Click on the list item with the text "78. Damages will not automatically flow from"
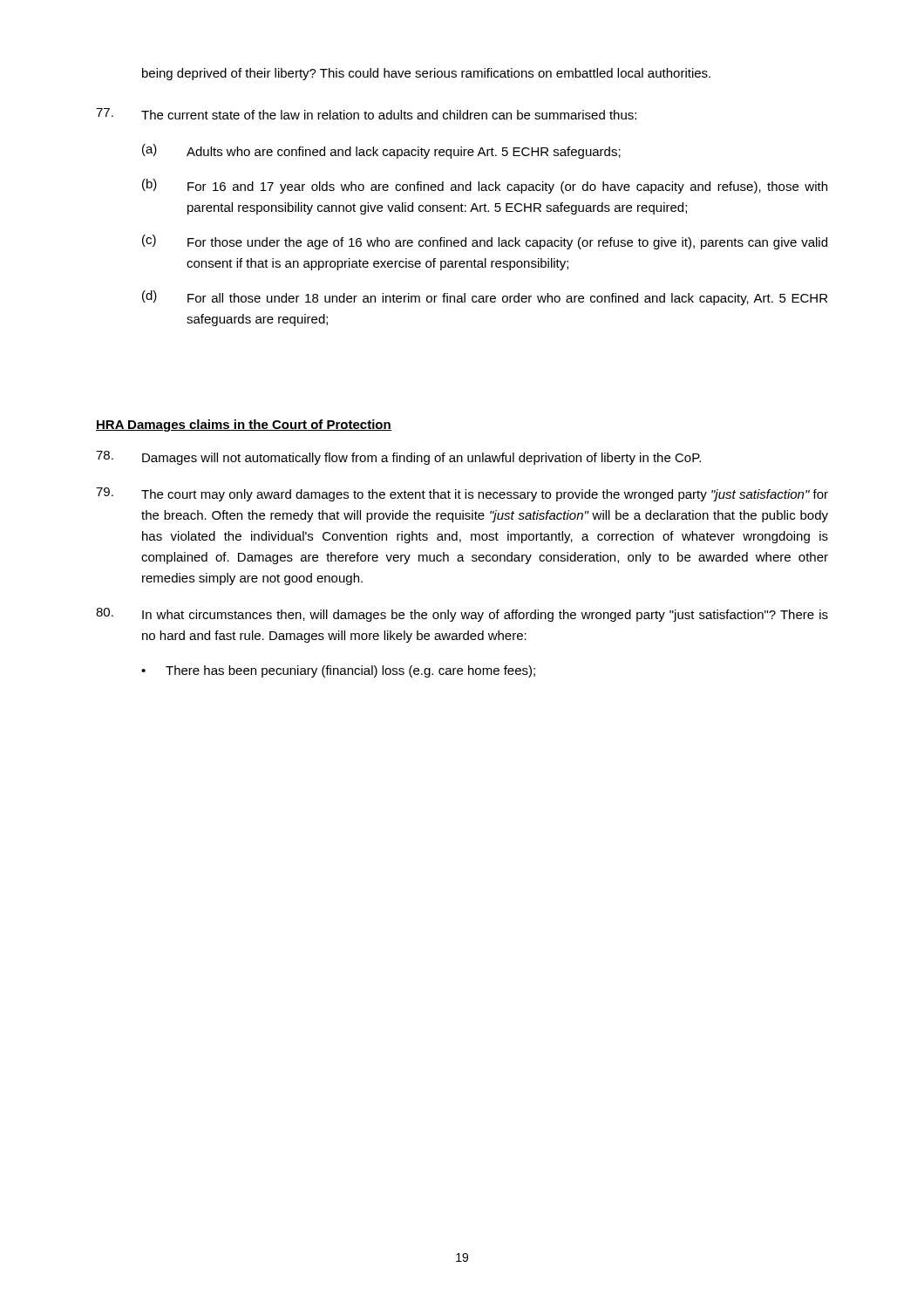 (462, 458)
